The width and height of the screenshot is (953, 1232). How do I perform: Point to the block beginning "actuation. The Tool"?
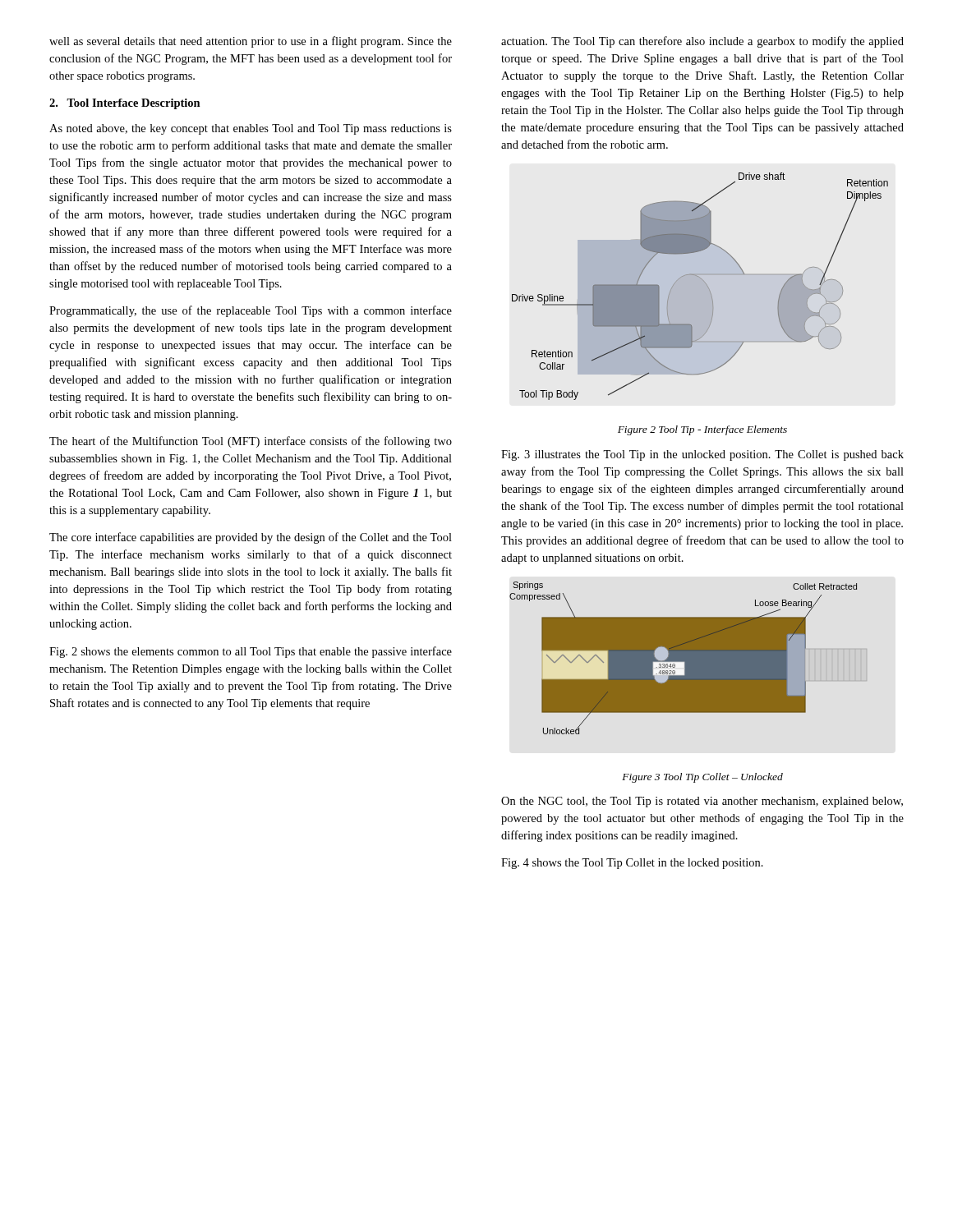(x=702, y=93)
